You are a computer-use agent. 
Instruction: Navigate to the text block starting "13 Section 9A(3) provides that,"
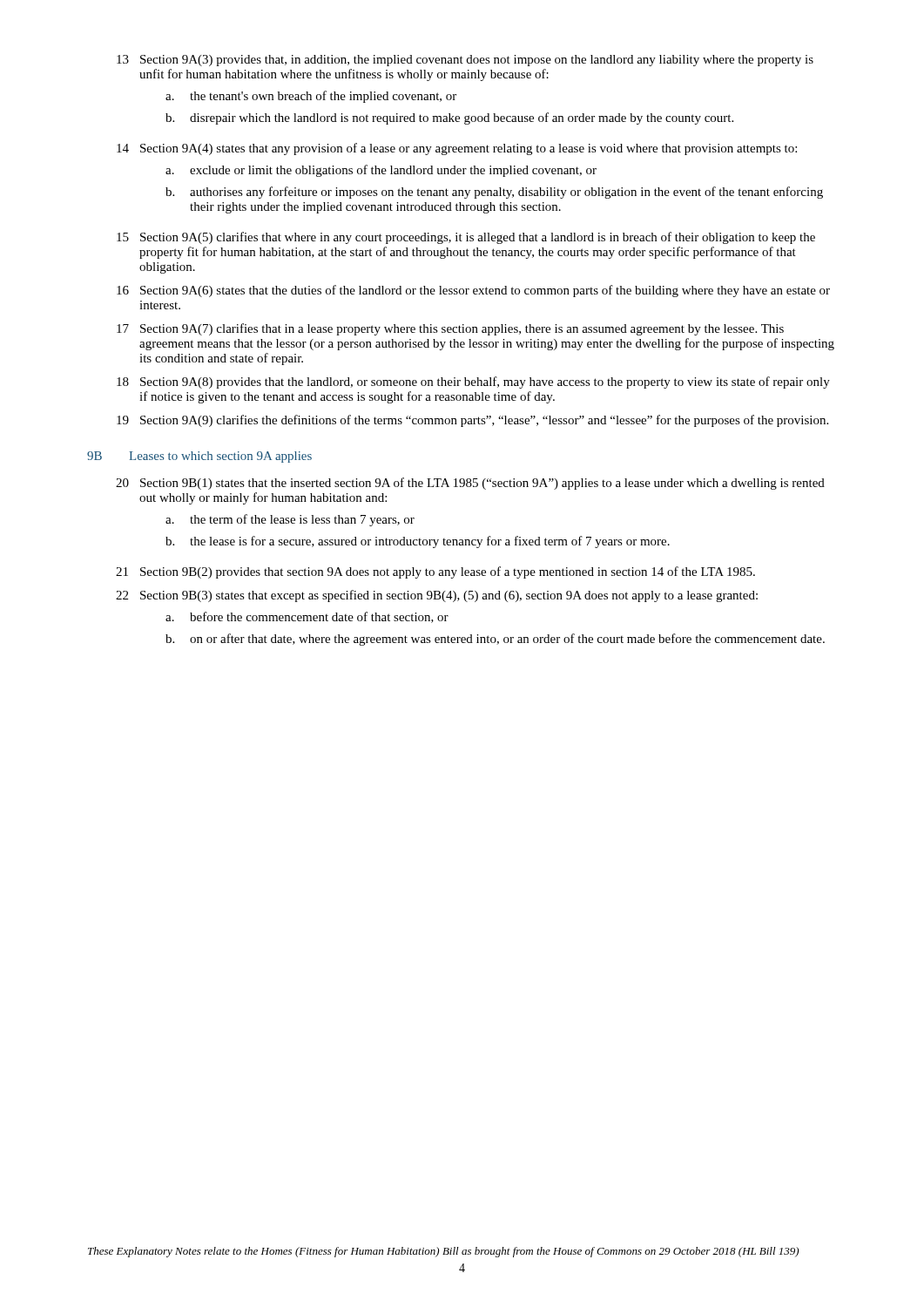pos(462,92)
